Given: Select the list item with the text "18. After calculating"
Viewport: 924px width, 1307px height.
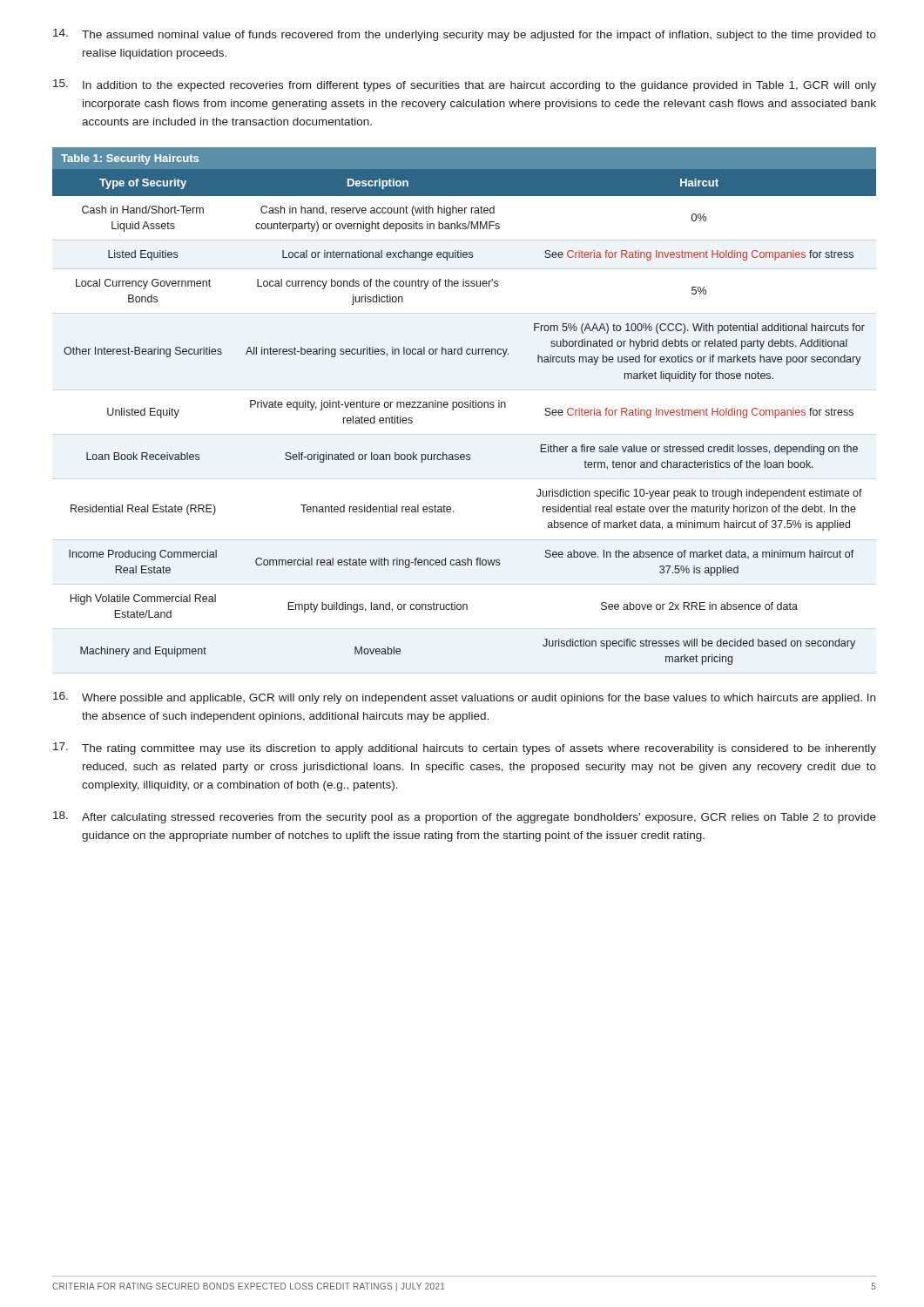Looking at the screenshot, I should click(464, 827).
